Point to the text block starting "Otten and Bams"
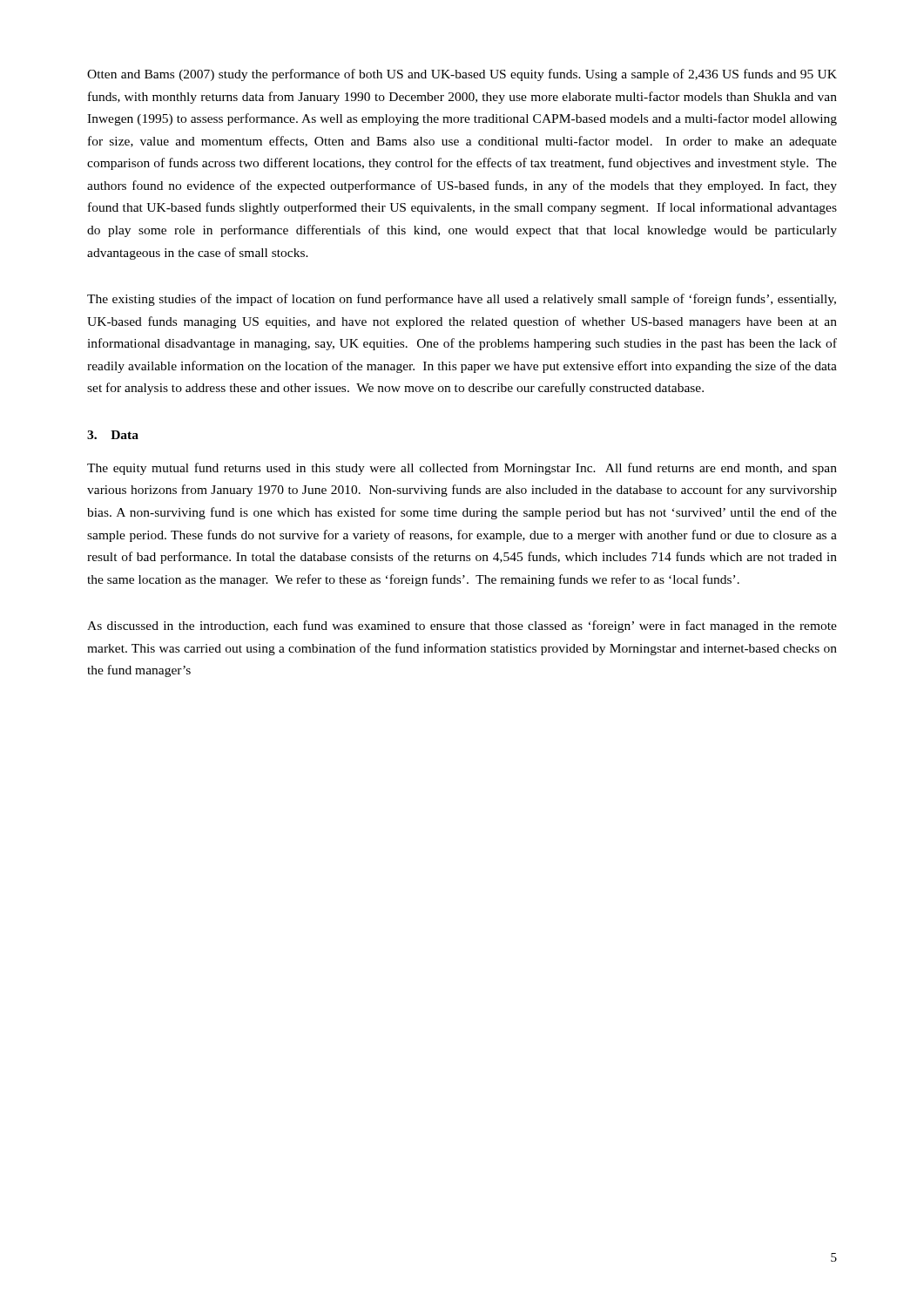This screenshot has height=1307, width=924. [462, 163]
